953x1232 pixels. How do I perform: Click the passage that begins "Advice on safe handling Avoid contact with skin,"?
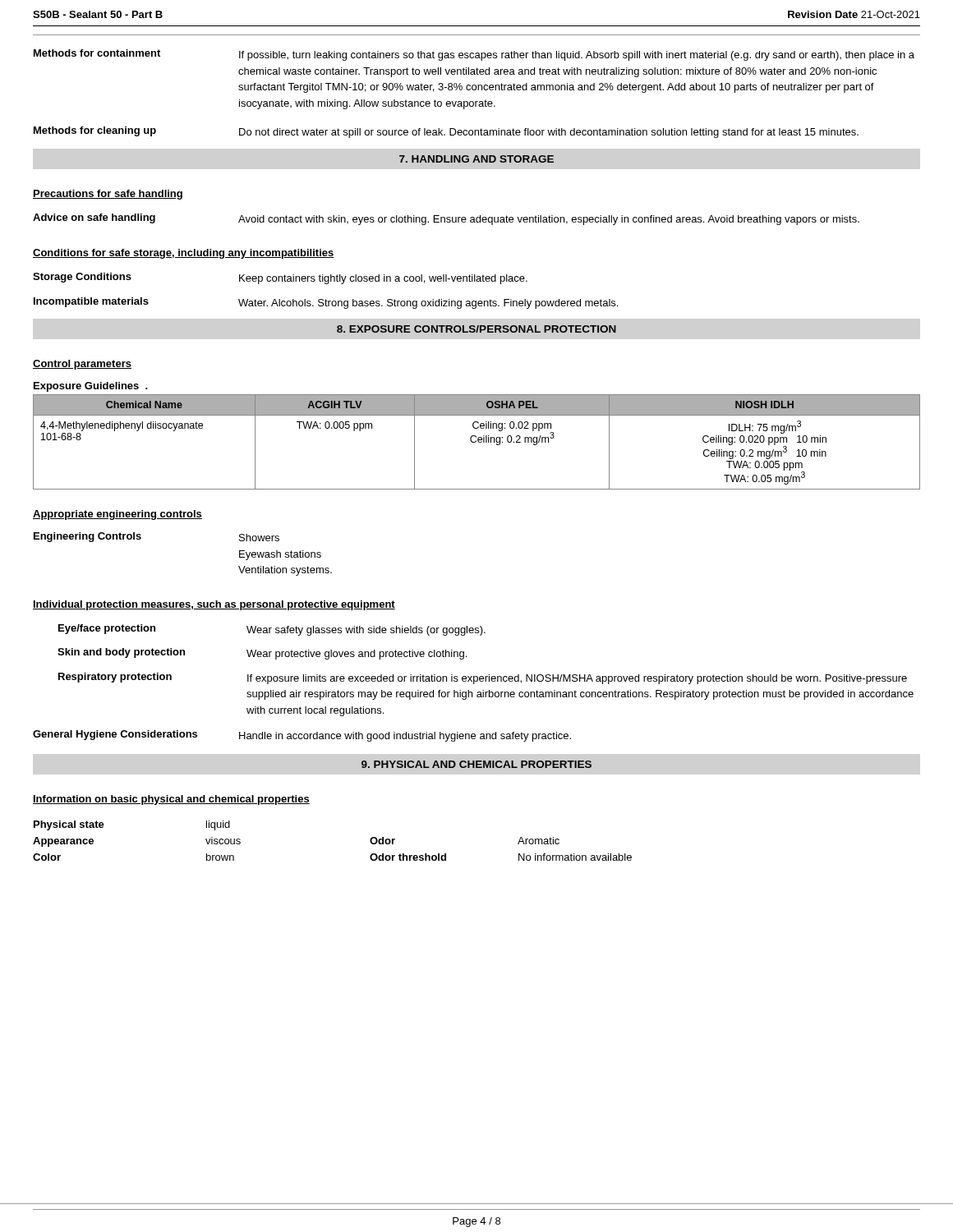tap(476, 219)
